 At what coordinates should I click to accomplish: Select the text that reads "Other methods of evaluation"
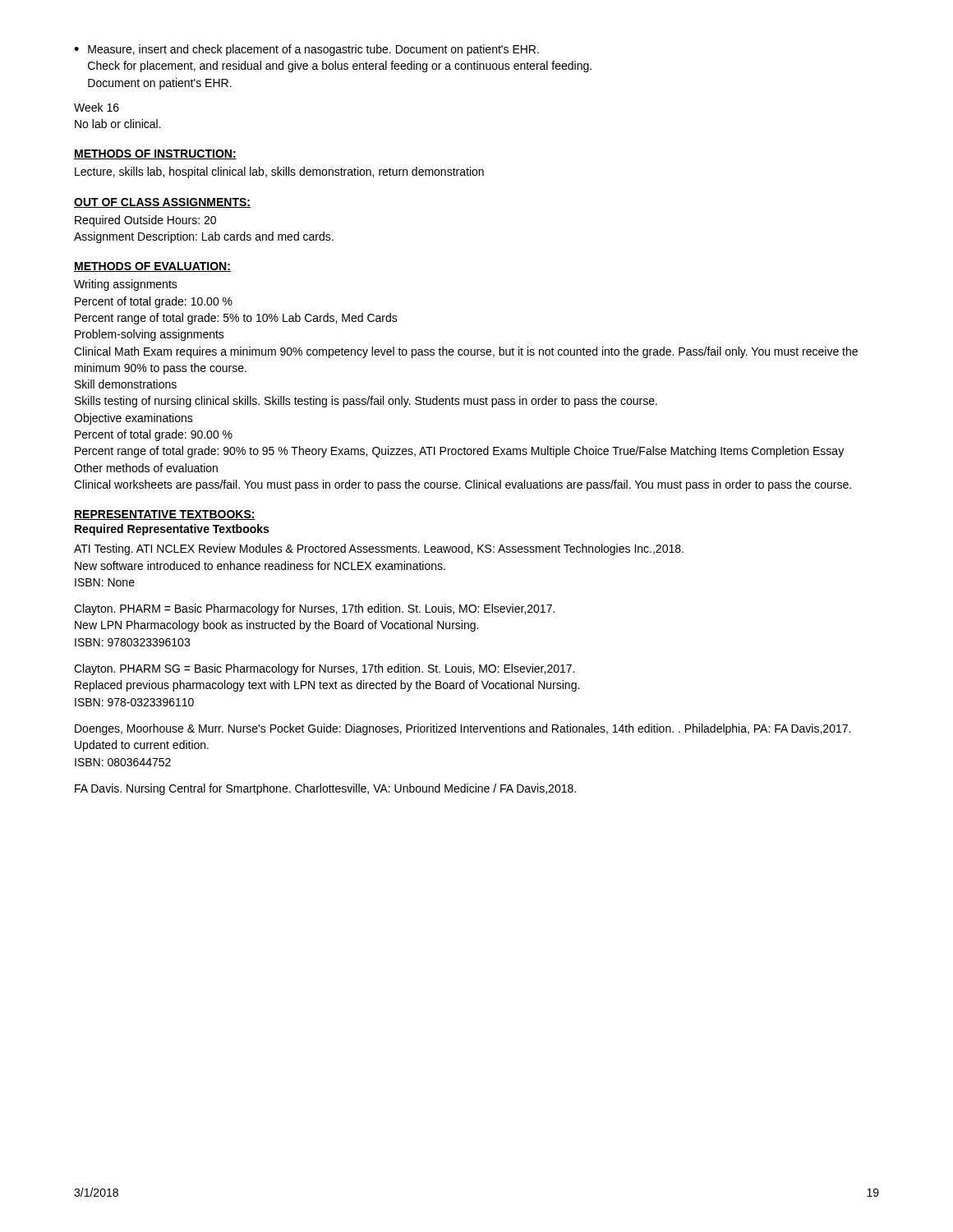click(x=146, y=468)
